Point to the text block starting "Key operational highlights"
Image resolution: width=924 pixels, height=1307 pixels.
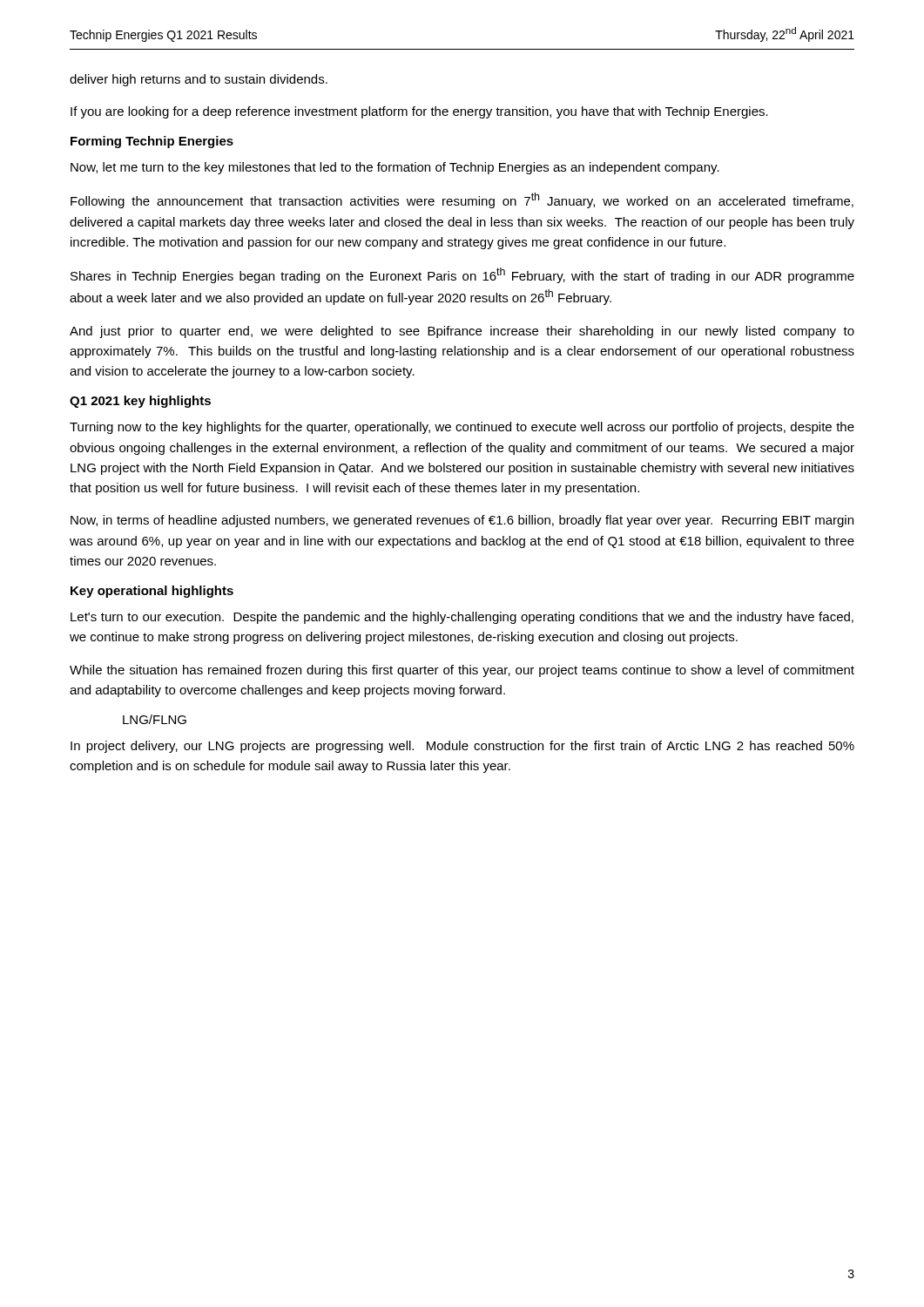[x=152, y=590]
